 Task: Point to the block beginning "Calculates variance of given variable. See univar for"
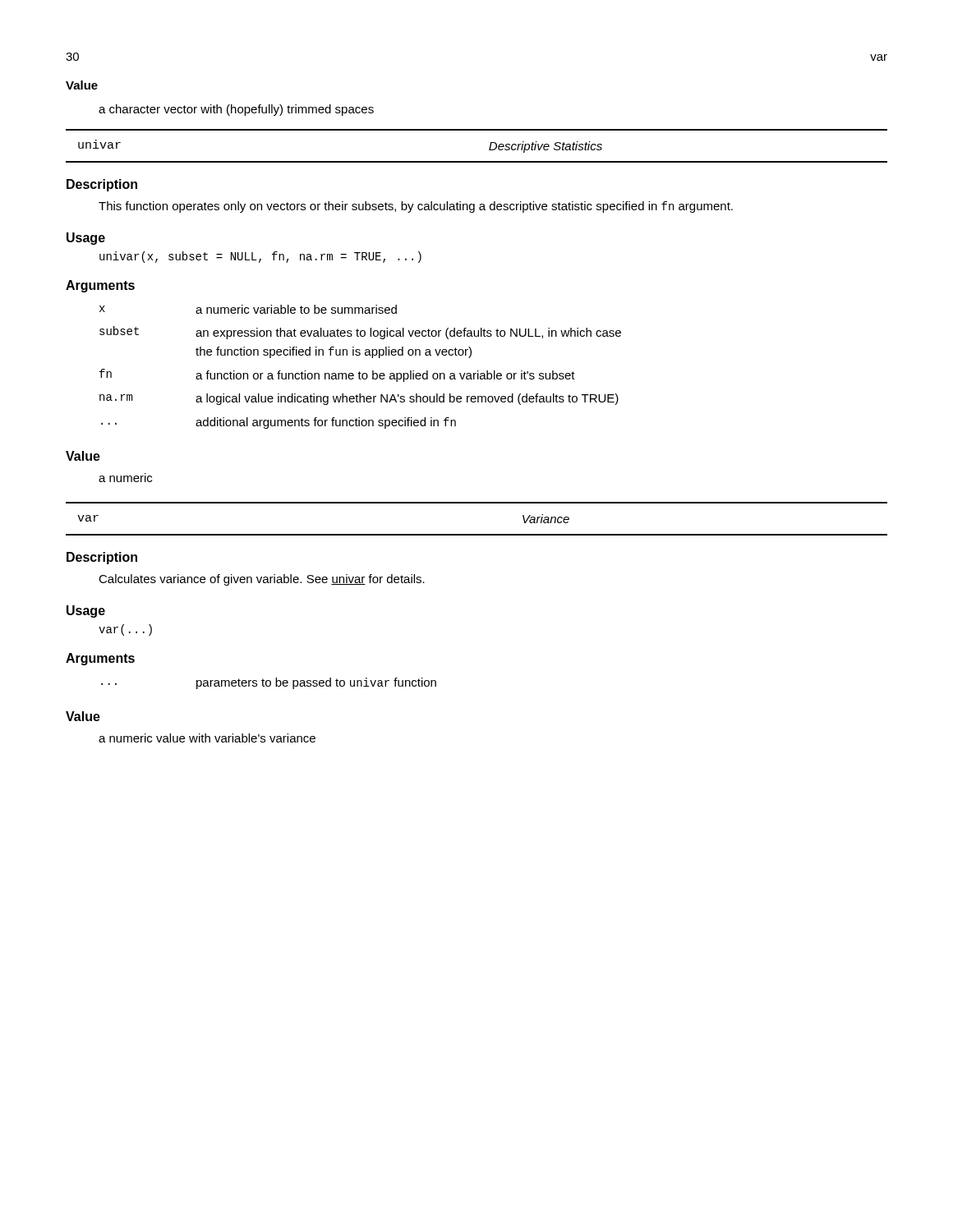coord(262,579)
